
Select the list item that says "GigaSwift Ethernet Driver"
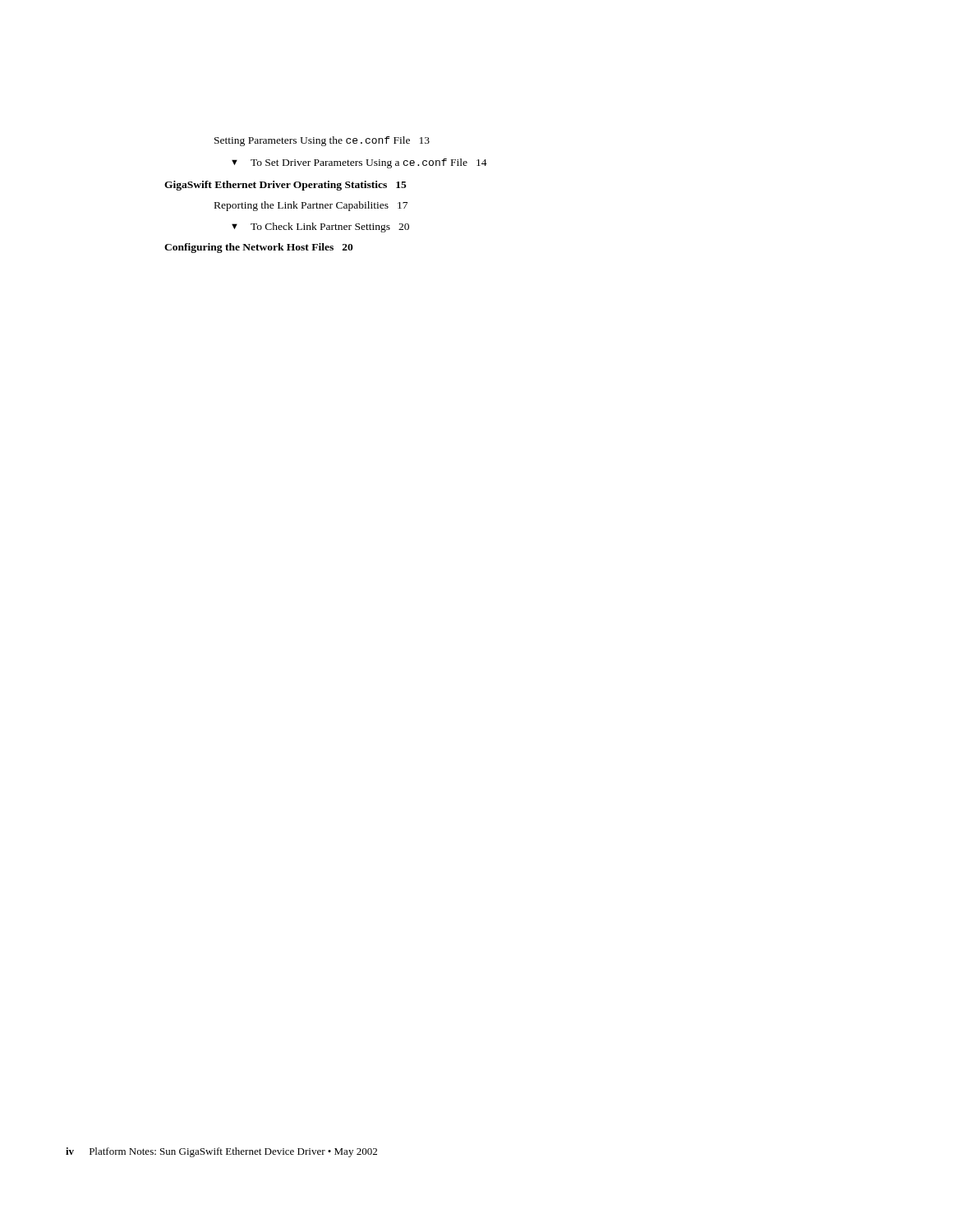[x=285, y=184]
